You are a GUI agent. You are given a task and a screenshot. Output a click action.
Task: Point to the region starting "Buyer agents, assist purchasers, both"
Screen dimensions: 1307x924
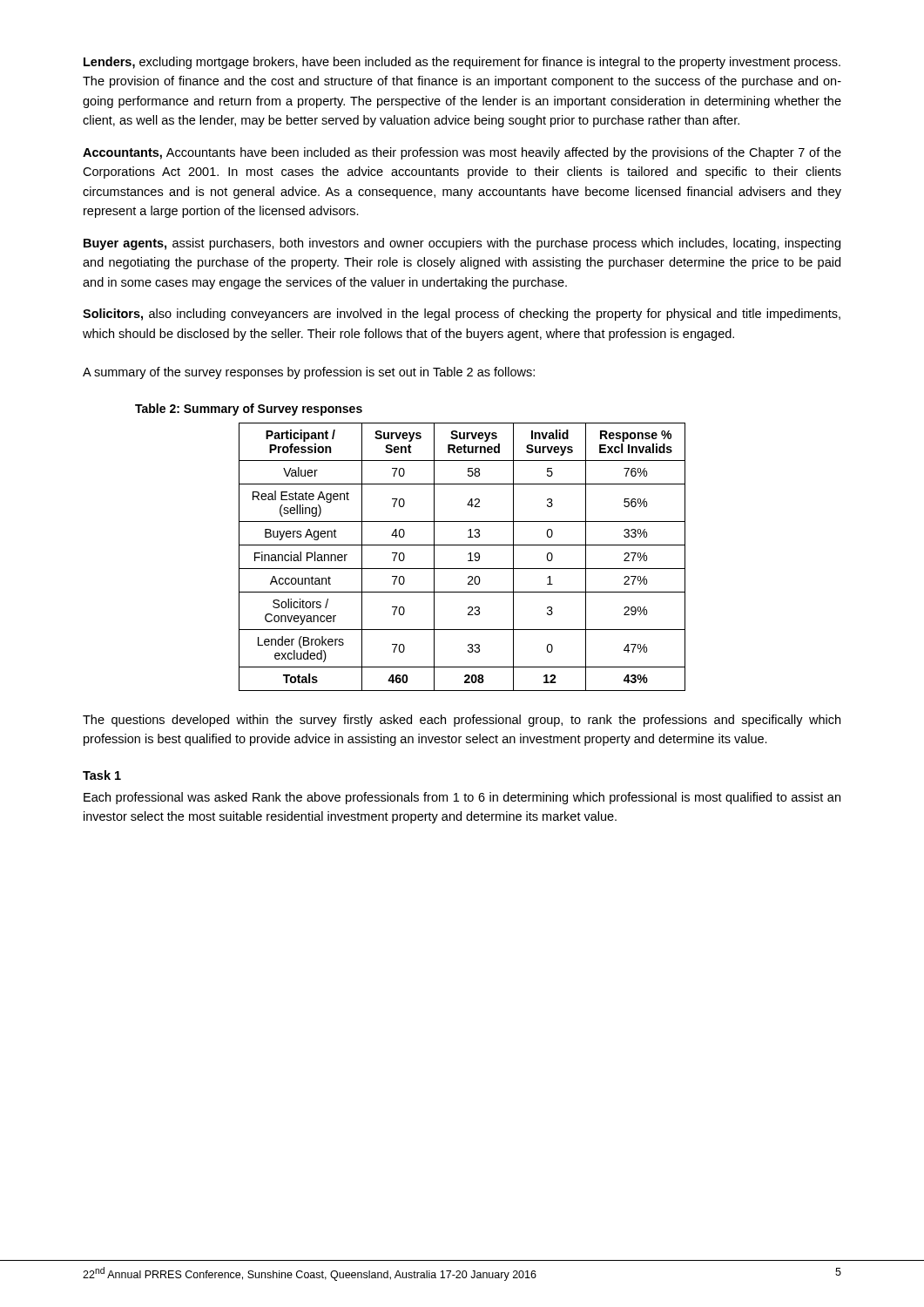[x=462, y=262]
